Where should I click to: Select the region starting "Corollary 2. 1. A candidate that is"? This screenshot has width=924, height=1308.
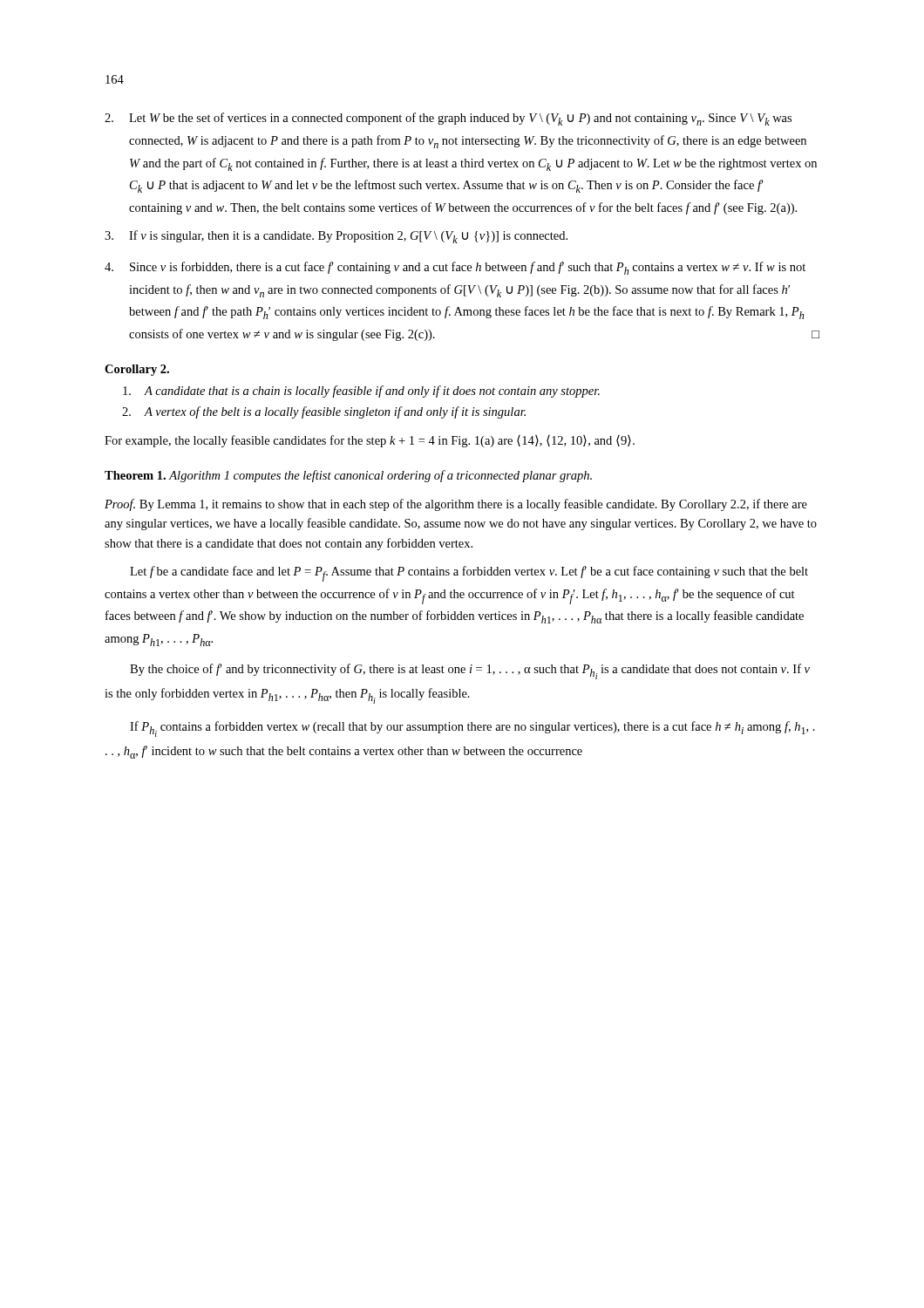462,391
